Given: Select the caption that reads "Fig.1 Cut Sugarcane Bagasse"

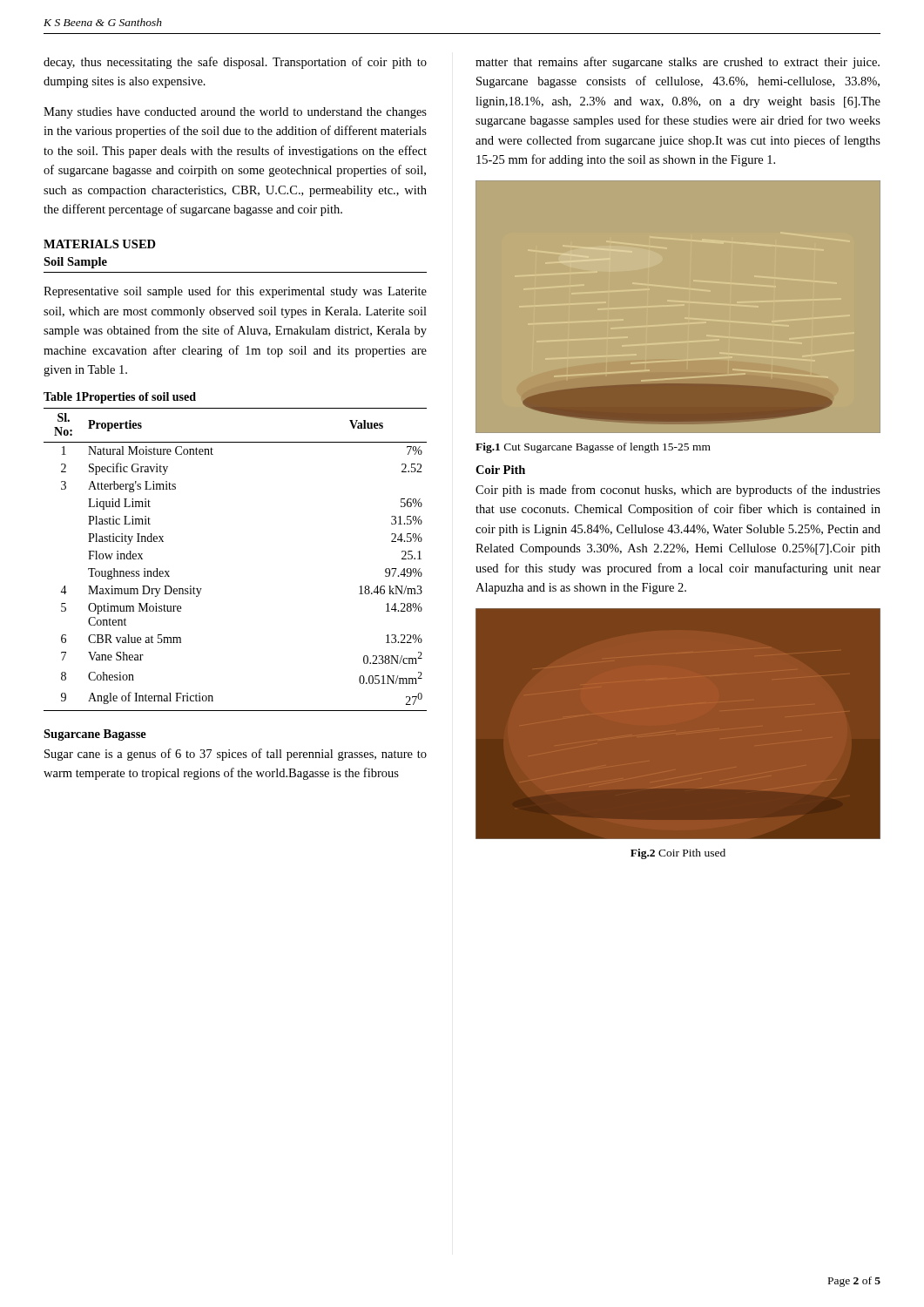Looking at the screenshot, I should point(593,446).
